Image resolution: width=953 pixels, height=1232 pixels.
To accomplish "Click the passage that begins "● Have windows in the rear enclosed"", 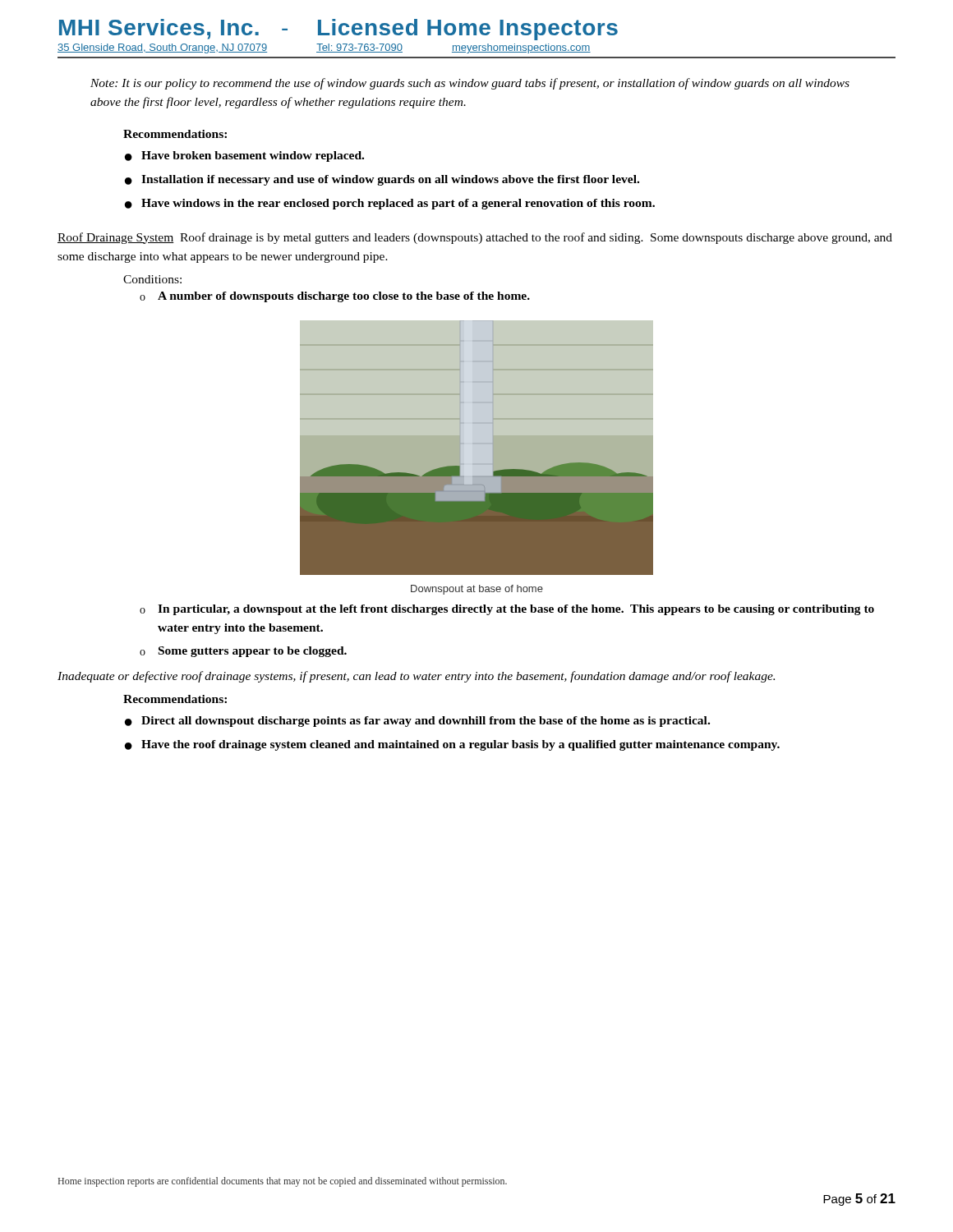I will 389,203.
